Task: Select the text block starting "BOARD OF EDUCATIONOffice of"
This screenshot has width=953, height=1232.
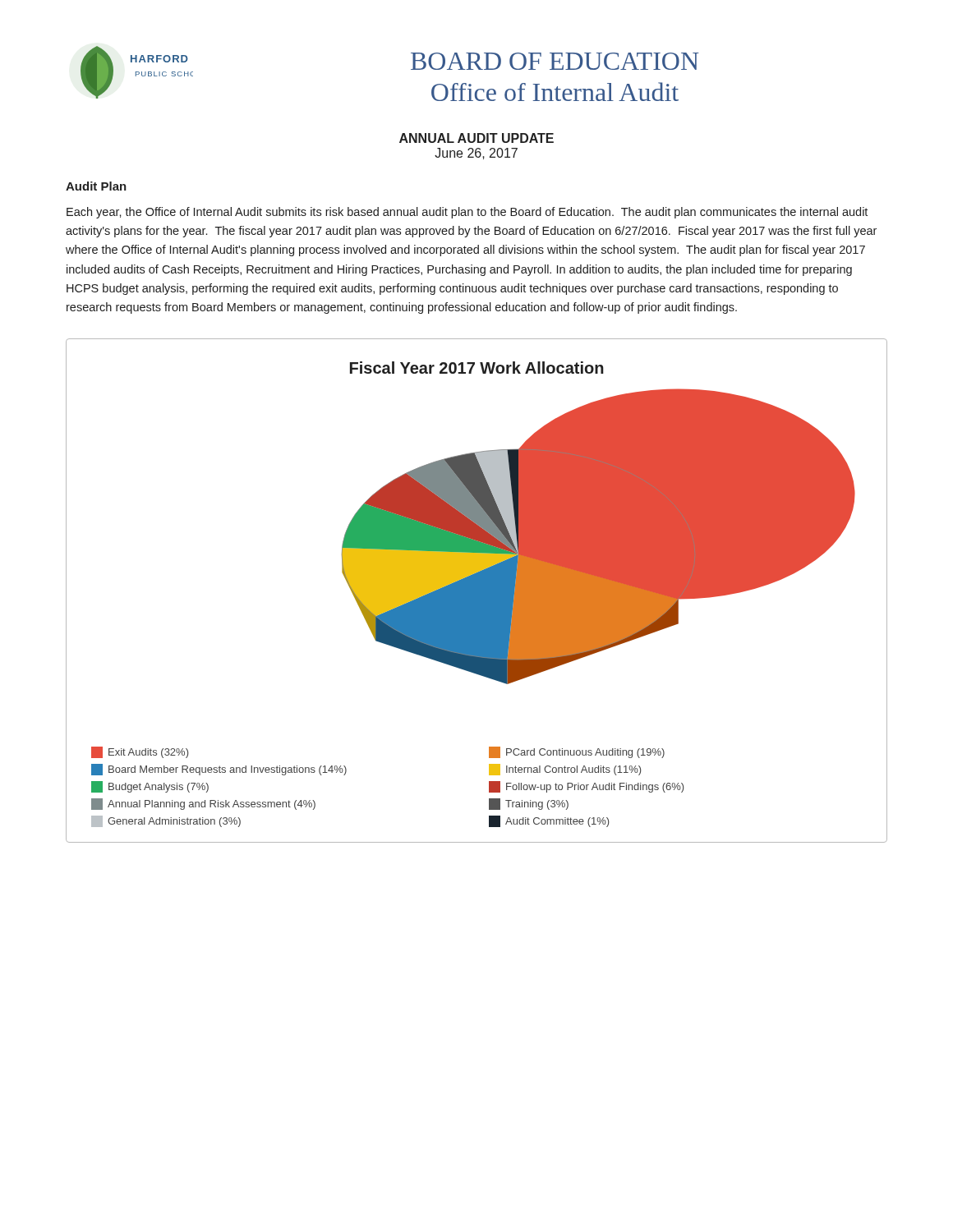Action: (555, 76)
